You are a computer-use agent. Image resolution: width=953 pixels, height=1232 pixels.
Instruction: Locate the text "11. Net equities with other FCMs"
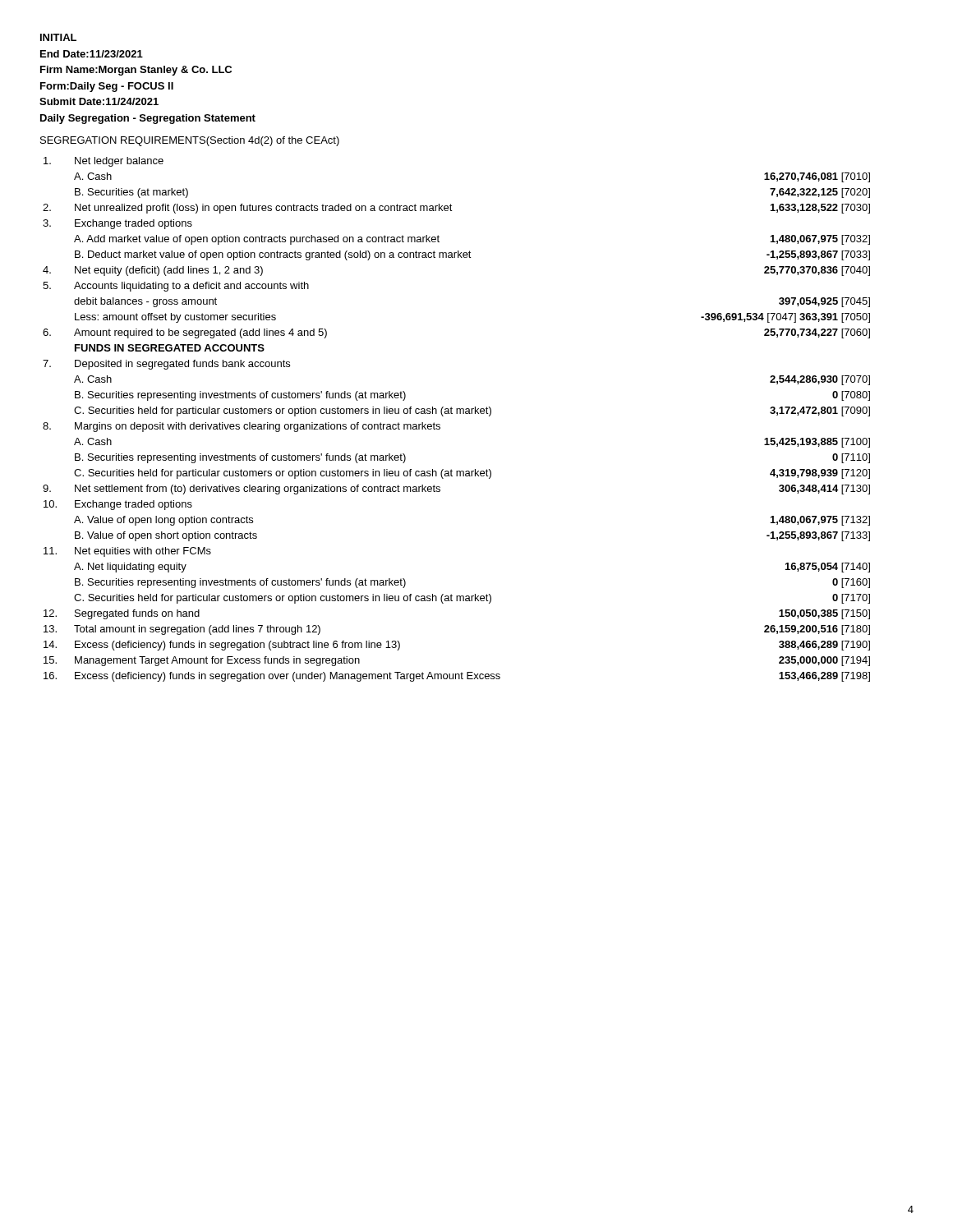click(x=127, y=552)
